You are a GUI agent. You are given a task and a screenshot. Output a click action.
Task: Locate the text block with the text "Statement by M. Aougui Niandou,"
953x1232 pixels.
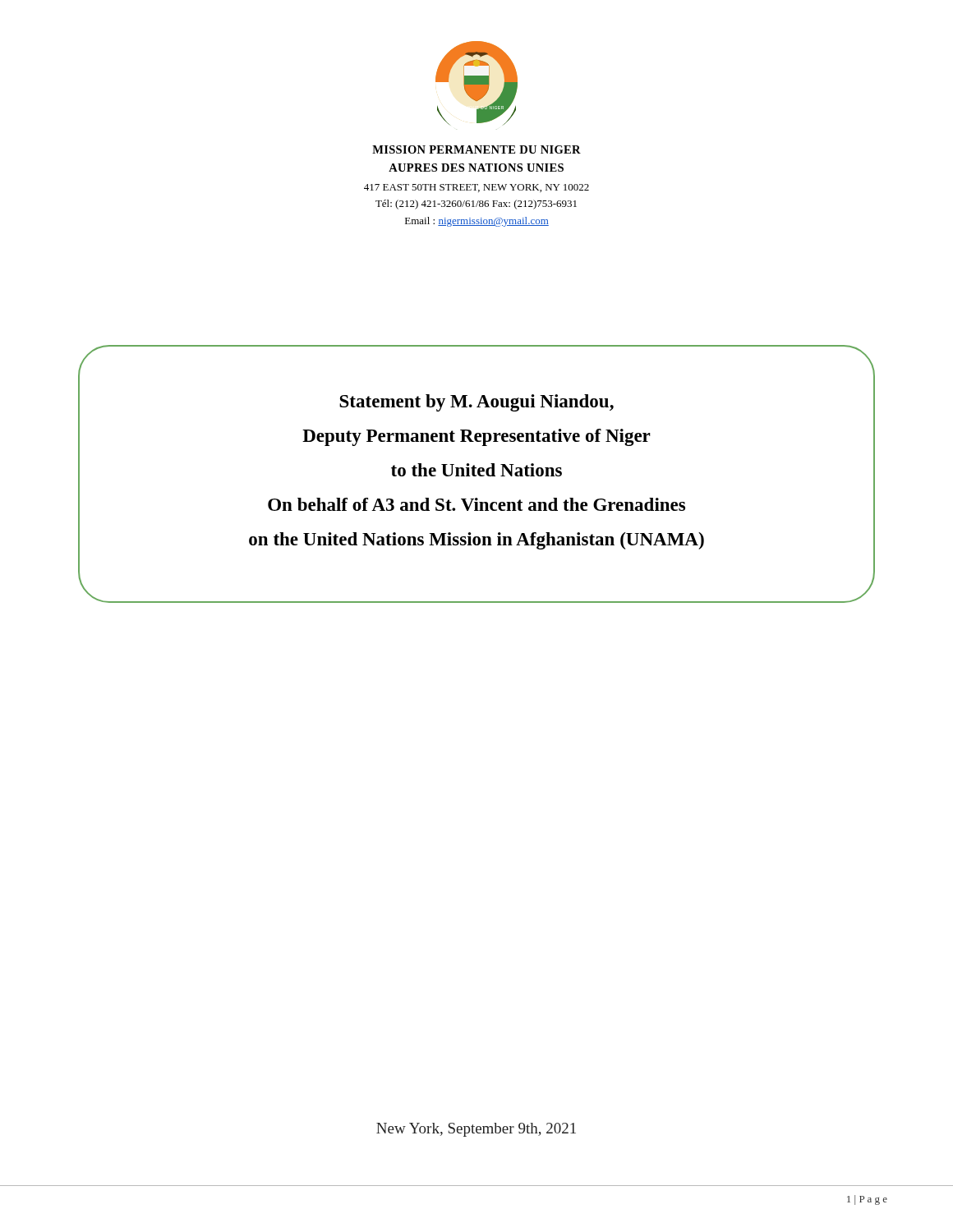tap(476, 471)
